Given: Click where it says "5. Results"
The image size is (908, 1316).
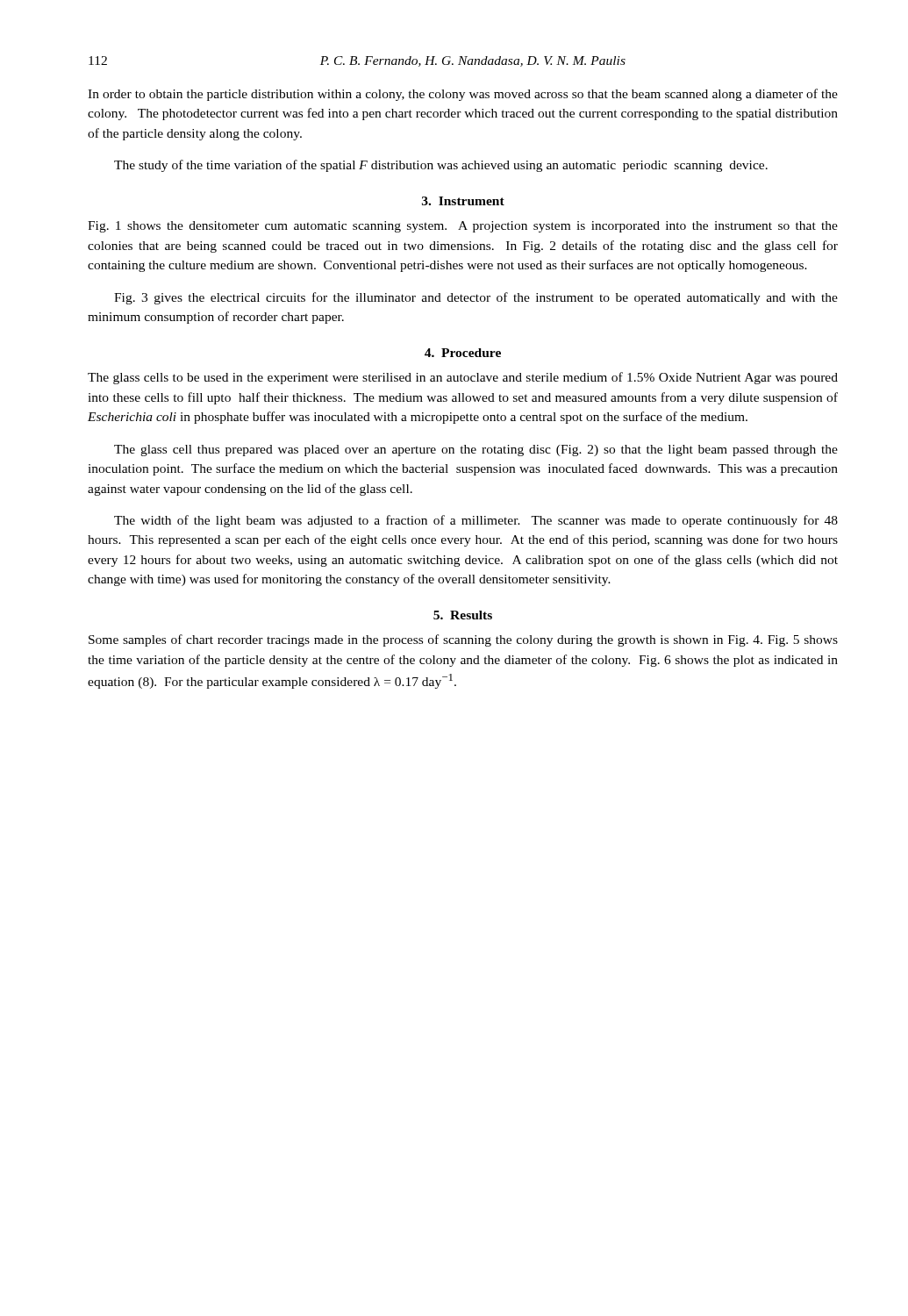Looking at the screenshot, I should (x=463, y=615).
